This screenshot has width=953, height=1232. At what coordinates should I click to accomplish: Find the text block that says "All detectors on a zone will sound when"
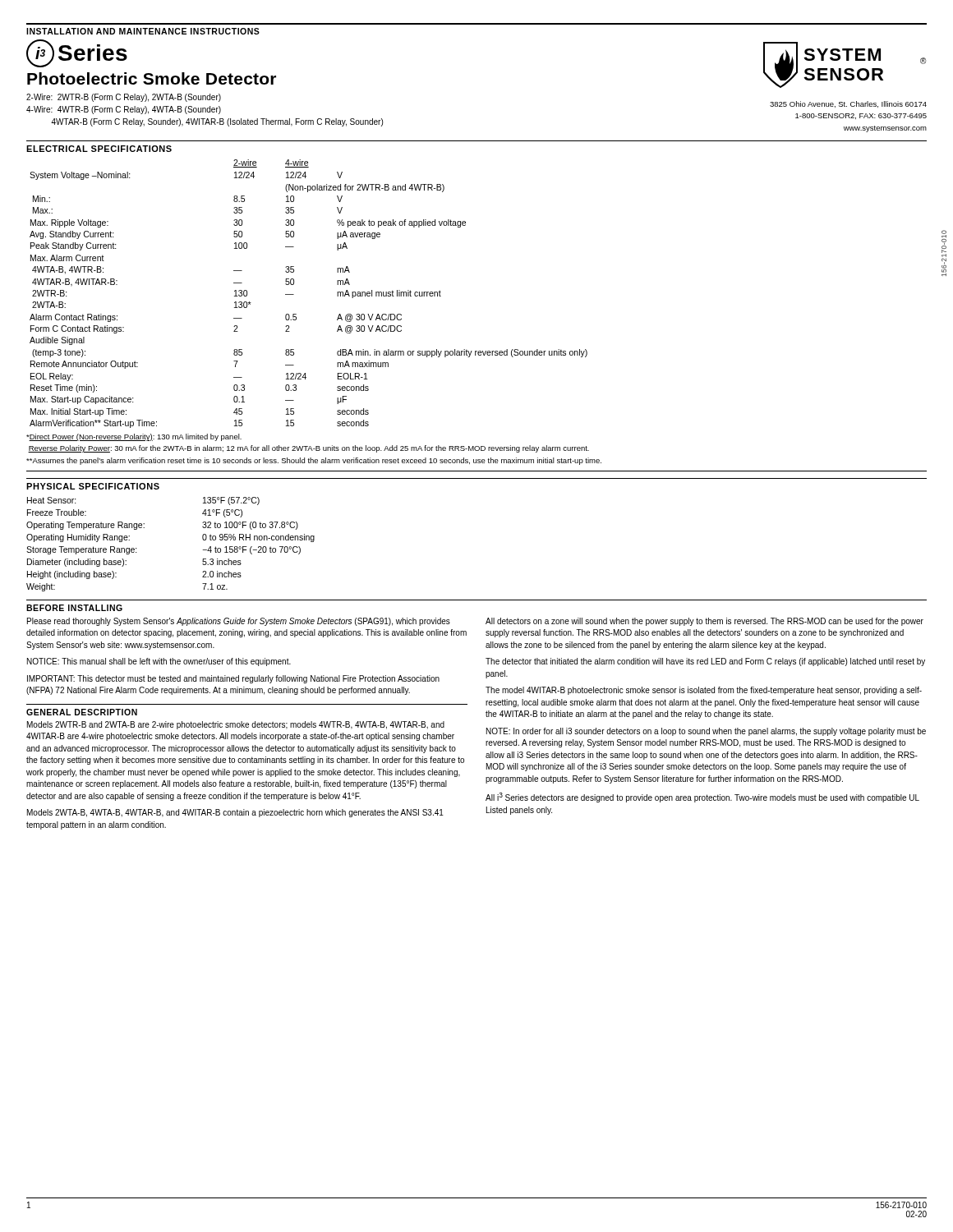pos(704,633)
